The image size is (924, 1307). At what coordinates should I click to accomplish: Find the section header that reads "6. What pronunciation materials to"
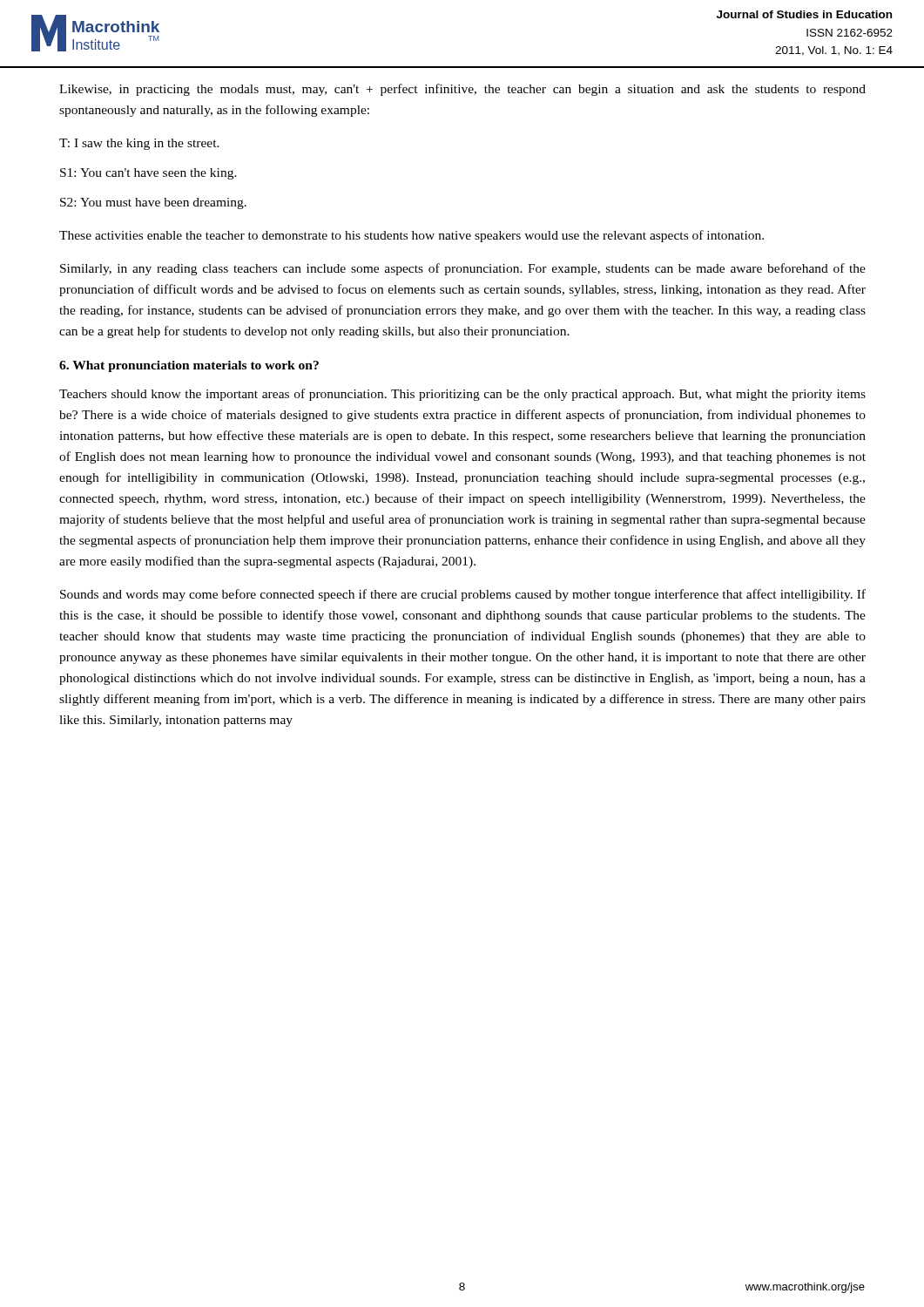coord(189,365)
